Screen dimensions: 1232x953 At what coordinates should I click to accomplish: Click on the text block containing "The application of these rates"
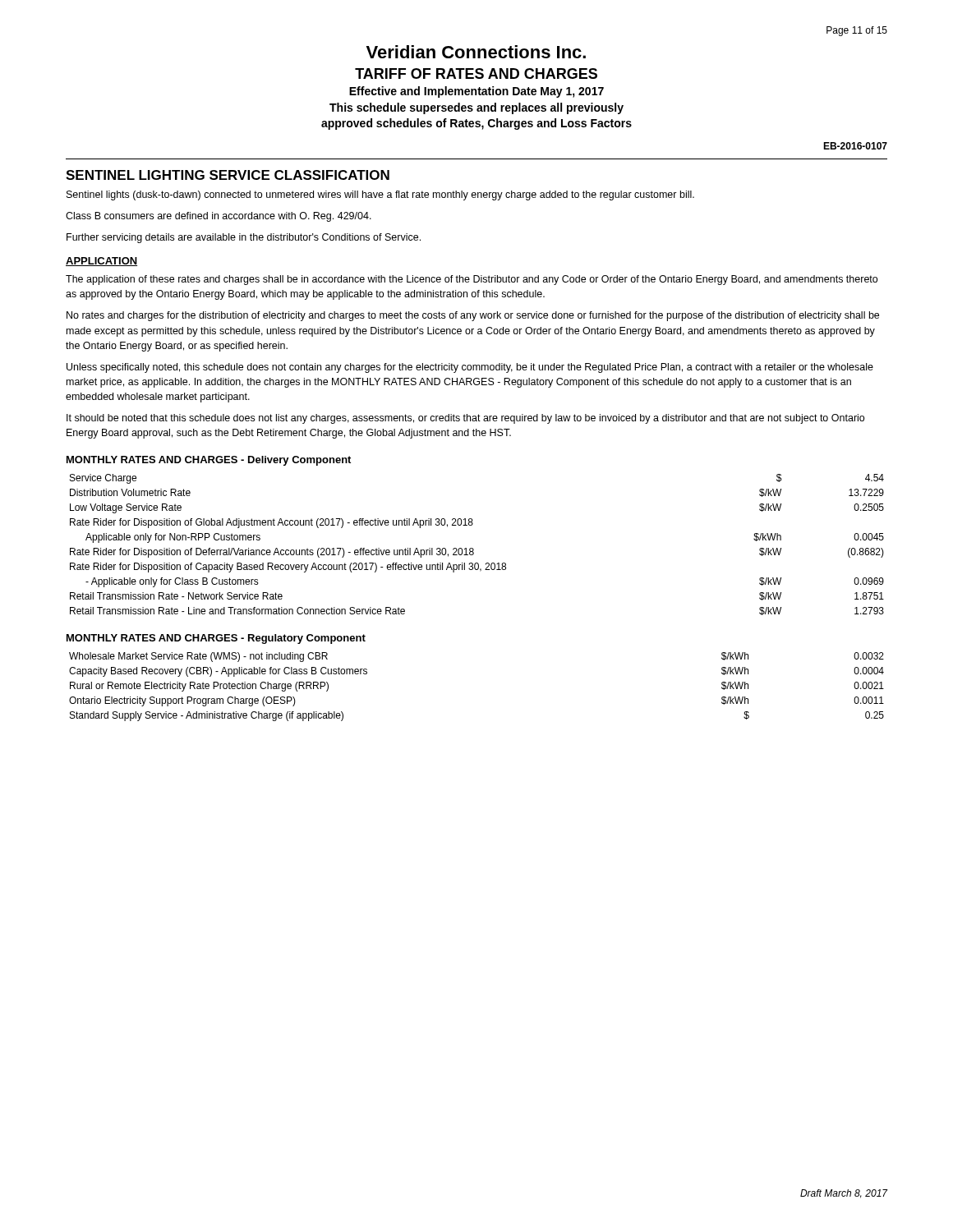pyautogui.click(x=472, y=287)
